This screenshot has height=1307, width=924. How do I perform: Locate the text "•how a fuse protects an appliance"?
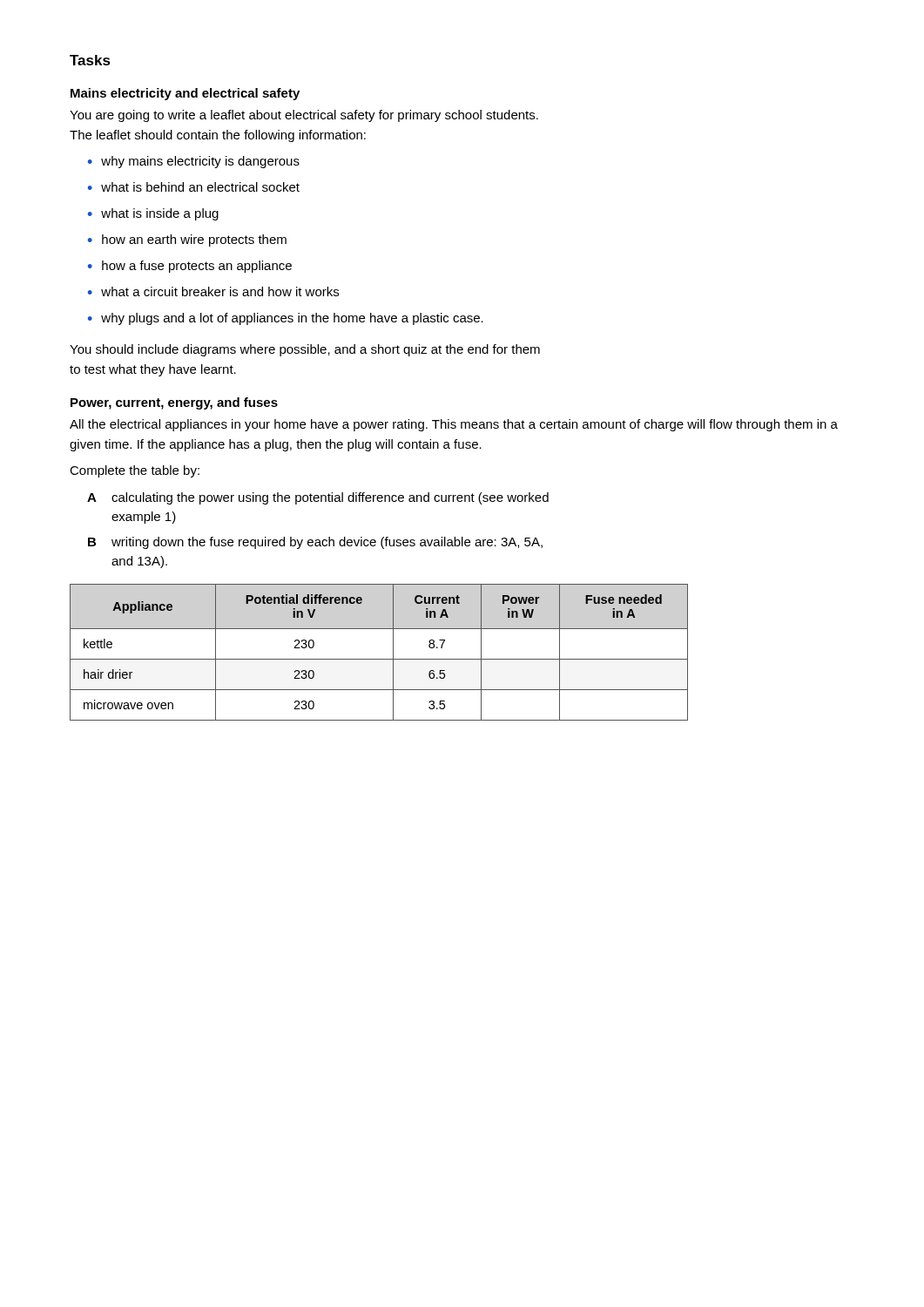pos(190,267)
